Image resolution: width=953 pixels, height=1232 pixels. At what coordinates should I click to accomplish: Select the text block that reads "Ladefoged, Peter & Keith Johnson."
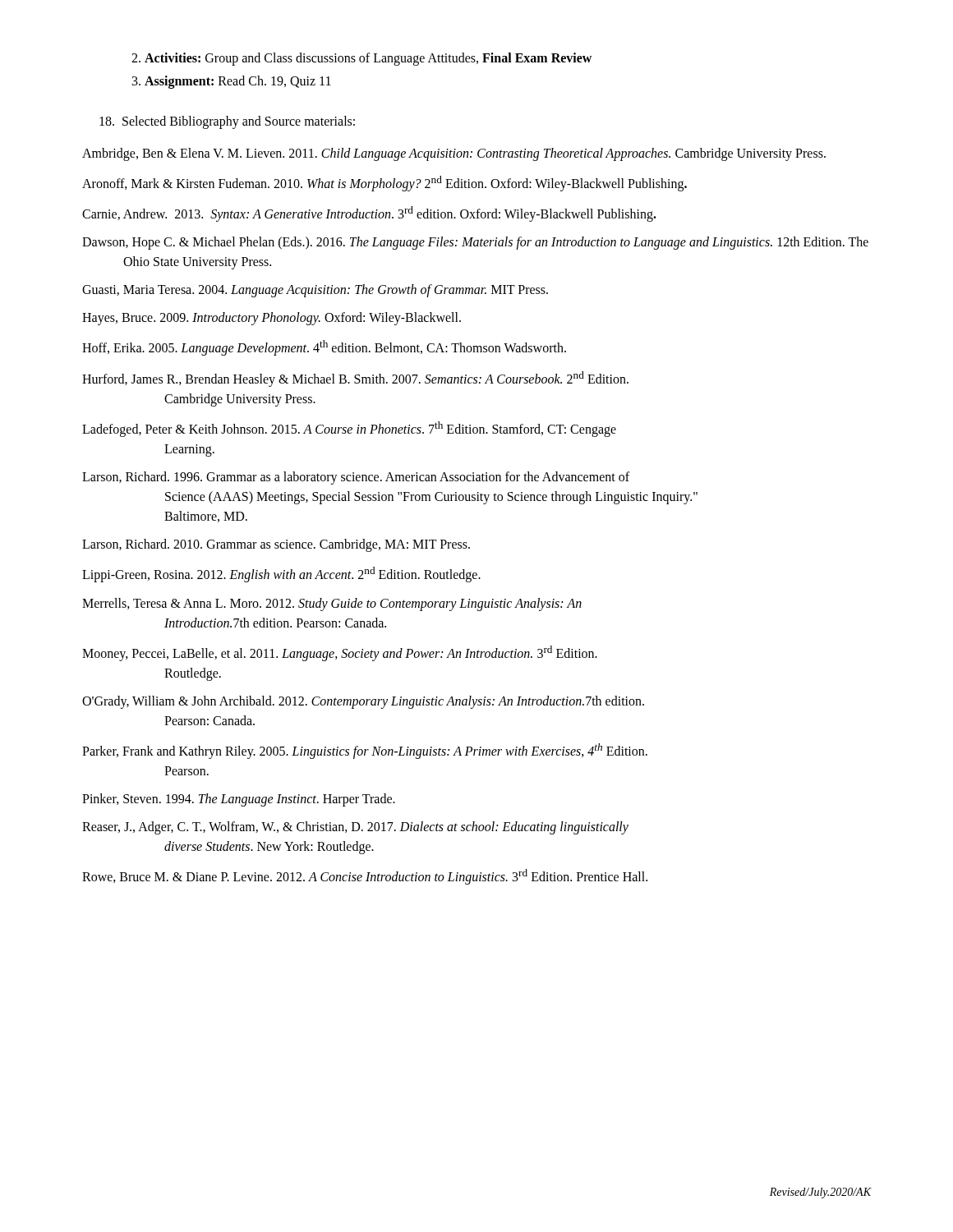click(x=476, y=439)
